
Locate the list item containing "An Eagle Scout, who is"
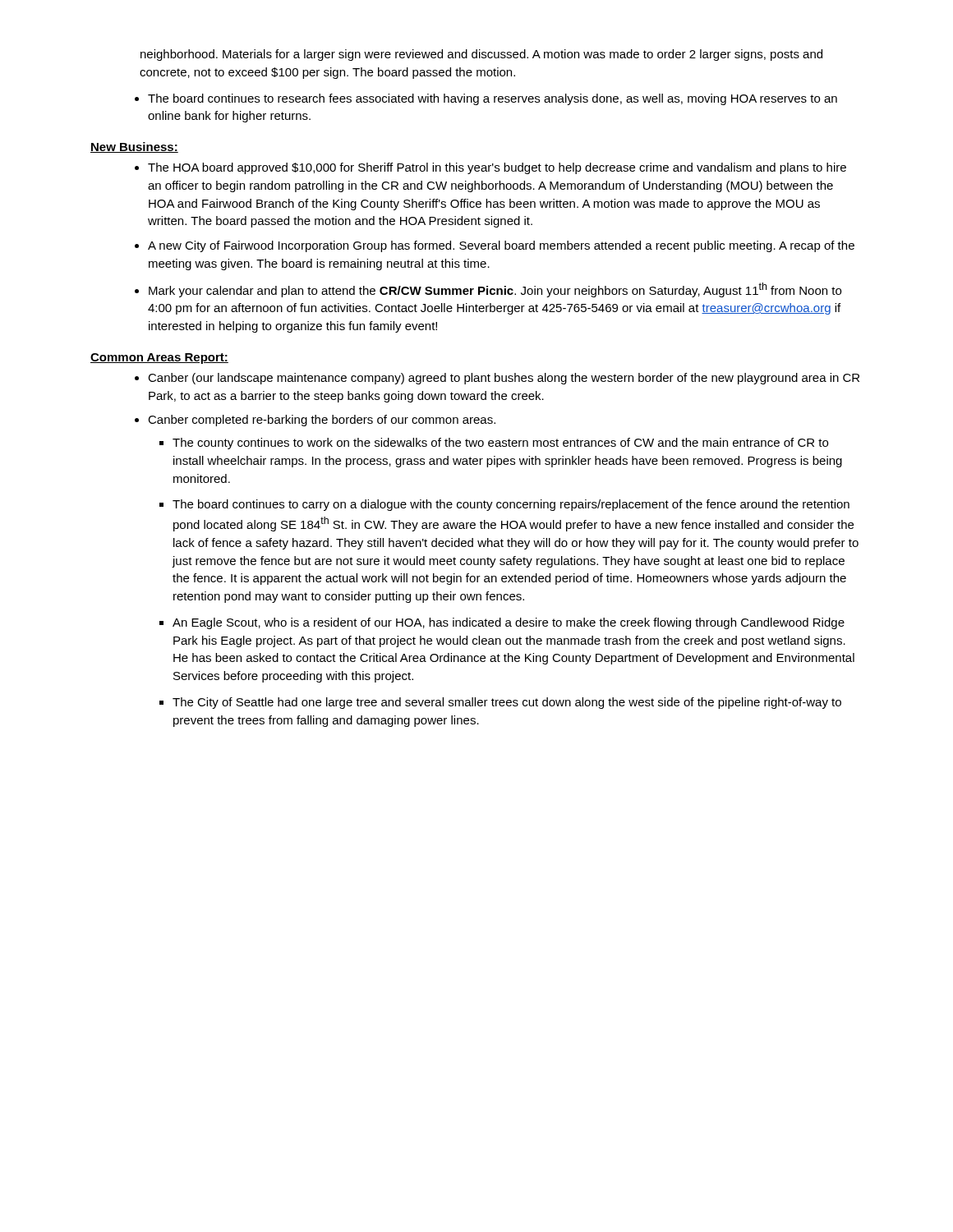(x=514, y=649)
